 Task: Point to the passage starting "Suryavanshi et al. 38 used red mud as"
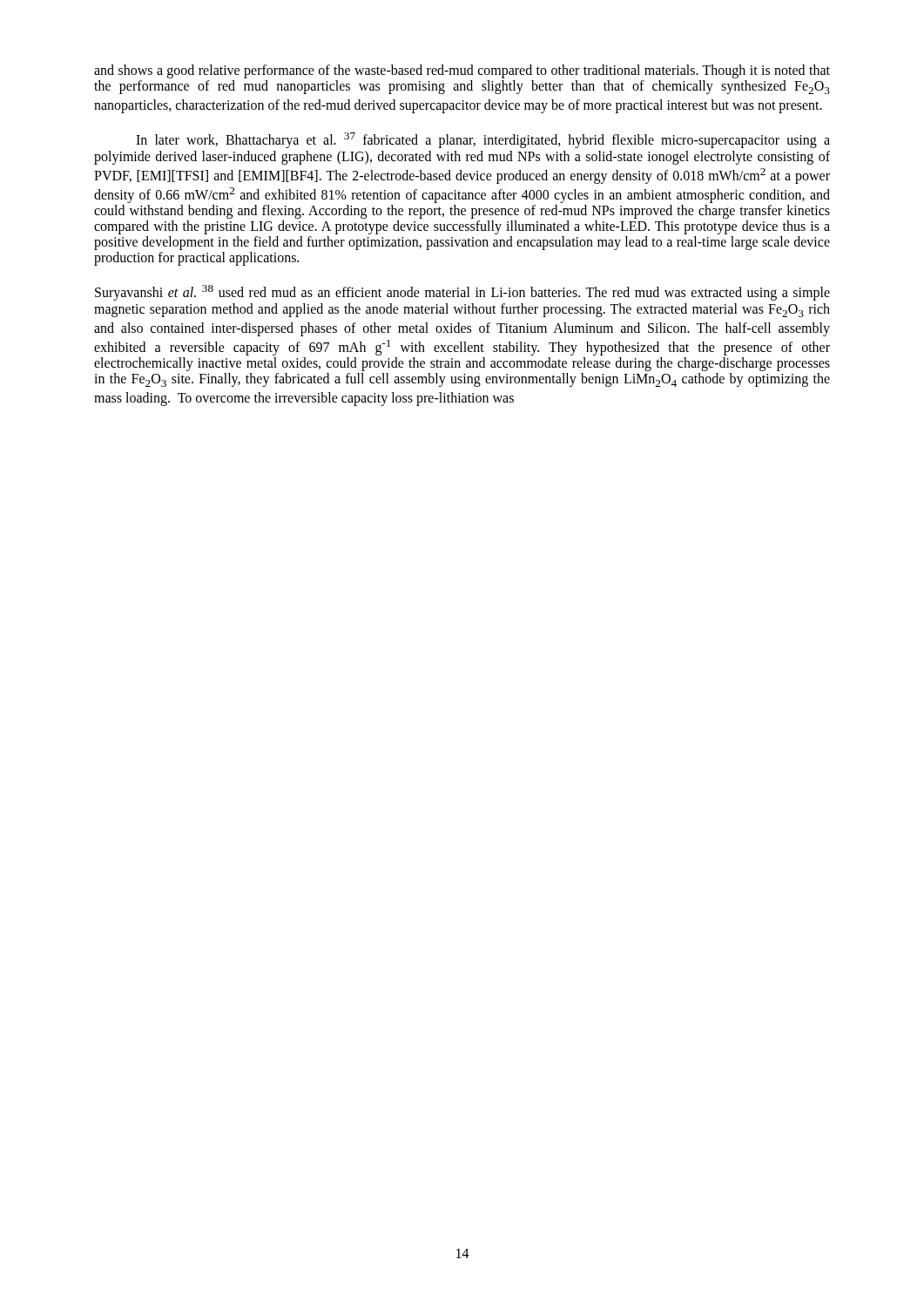[462, 343]
